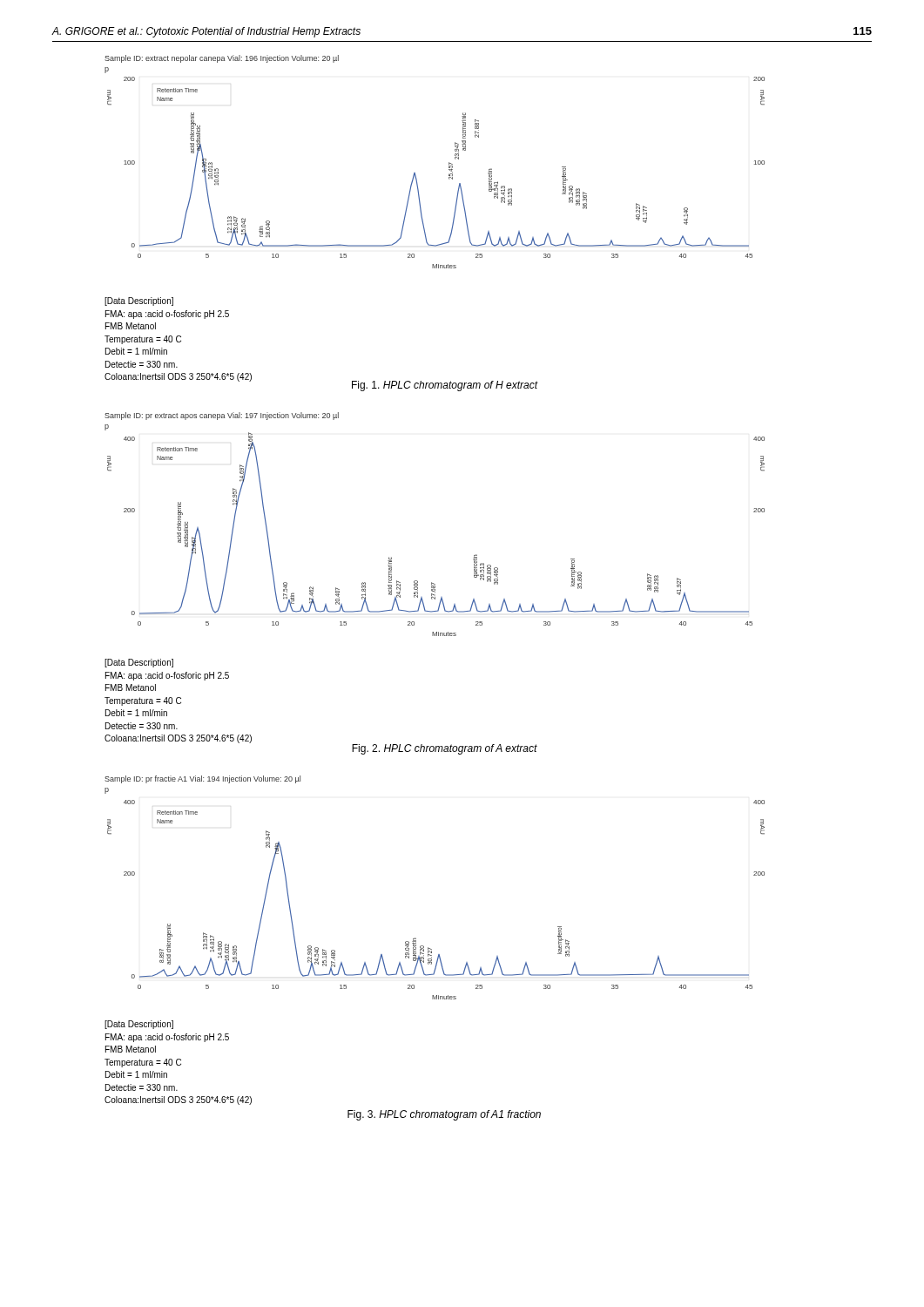This screenshot has height=1307, width=924.
Task: Select the text starting "Fig. 2. HPLC chromatogram of A extract"
Action: pyautogui.click(x=444, y=748)
